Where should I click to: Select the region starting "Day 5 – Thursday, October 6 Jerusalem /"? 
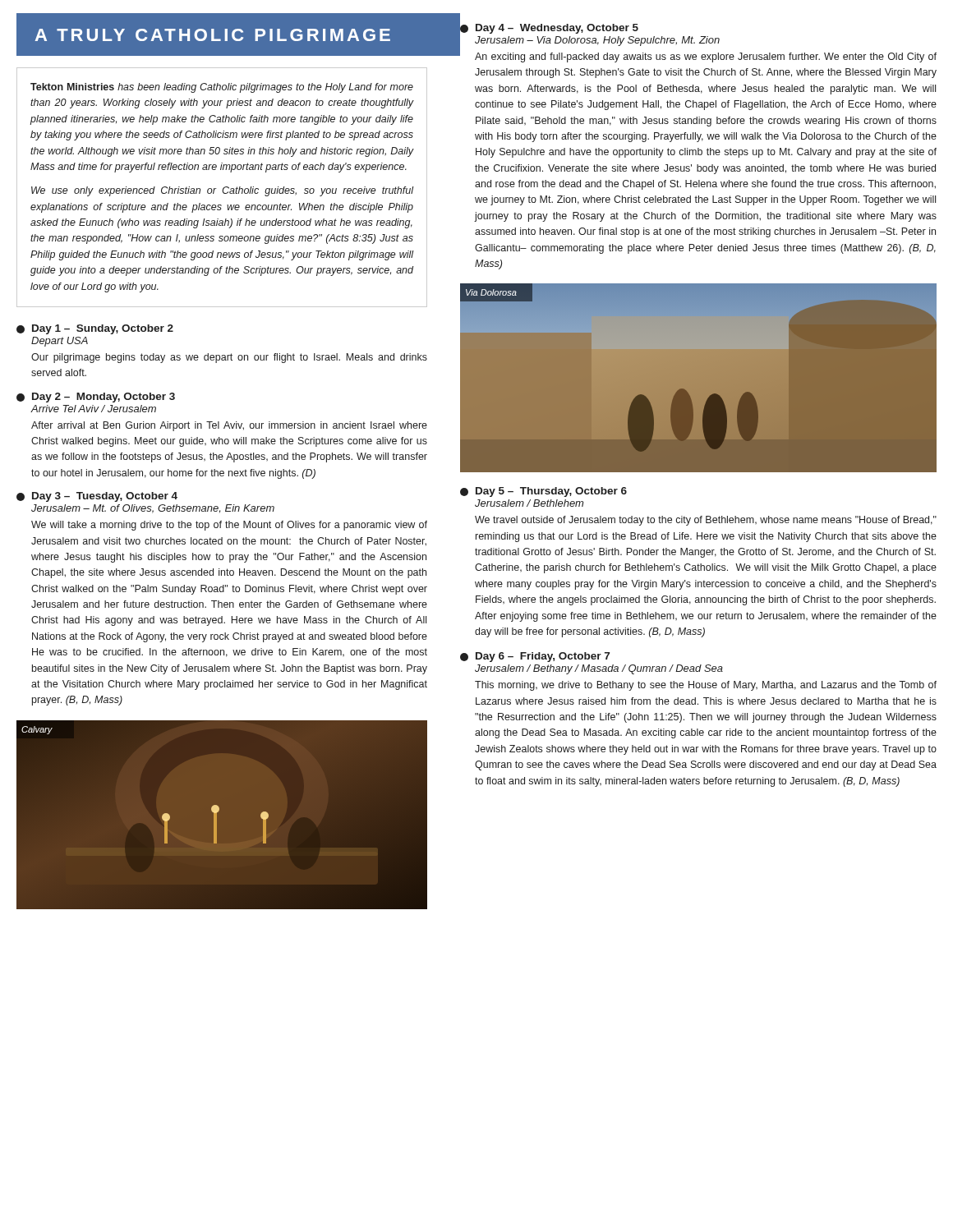click(x=698, y=562)
